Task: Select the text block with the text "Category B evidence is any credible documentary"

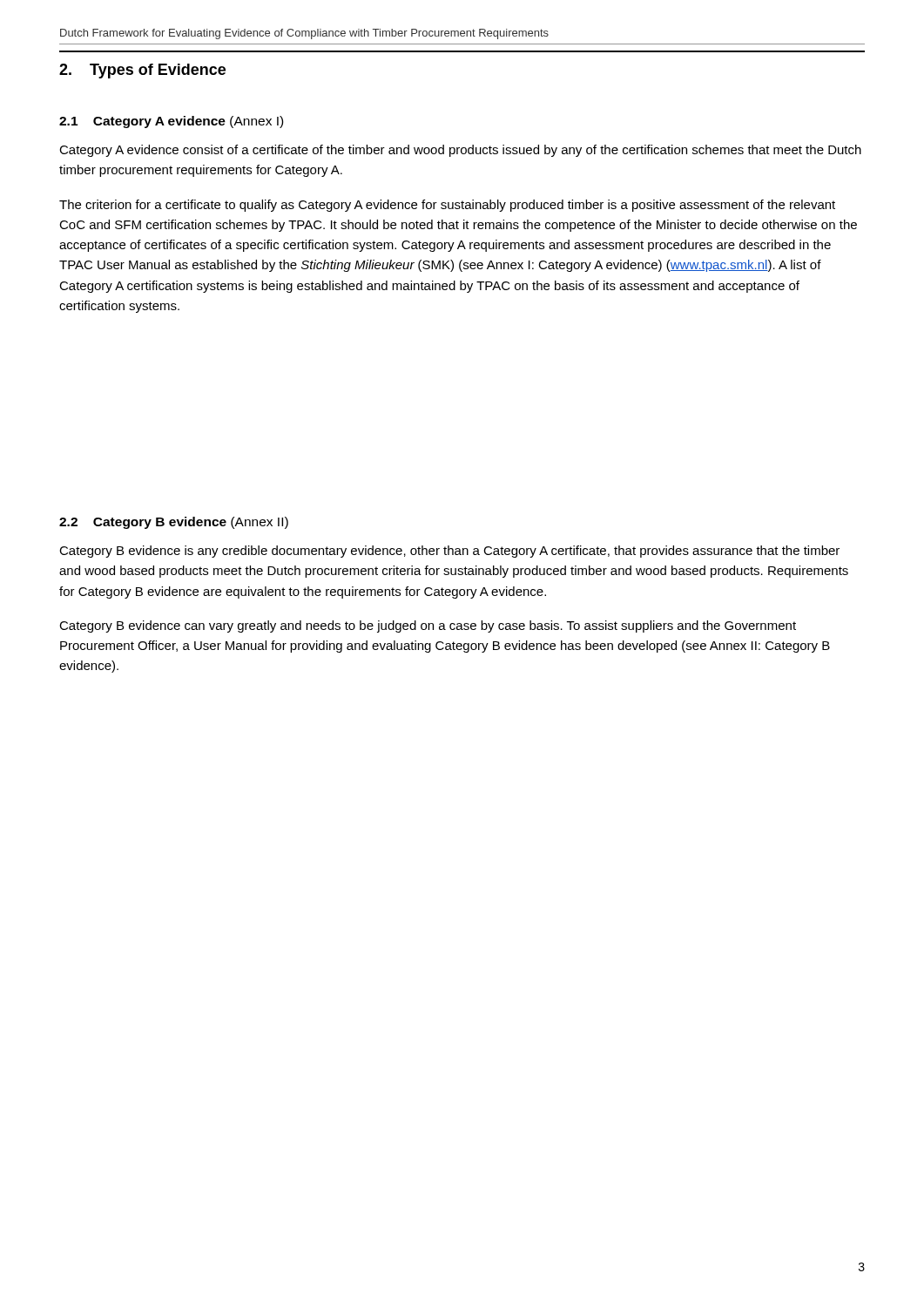Action: tap(462, 571)
